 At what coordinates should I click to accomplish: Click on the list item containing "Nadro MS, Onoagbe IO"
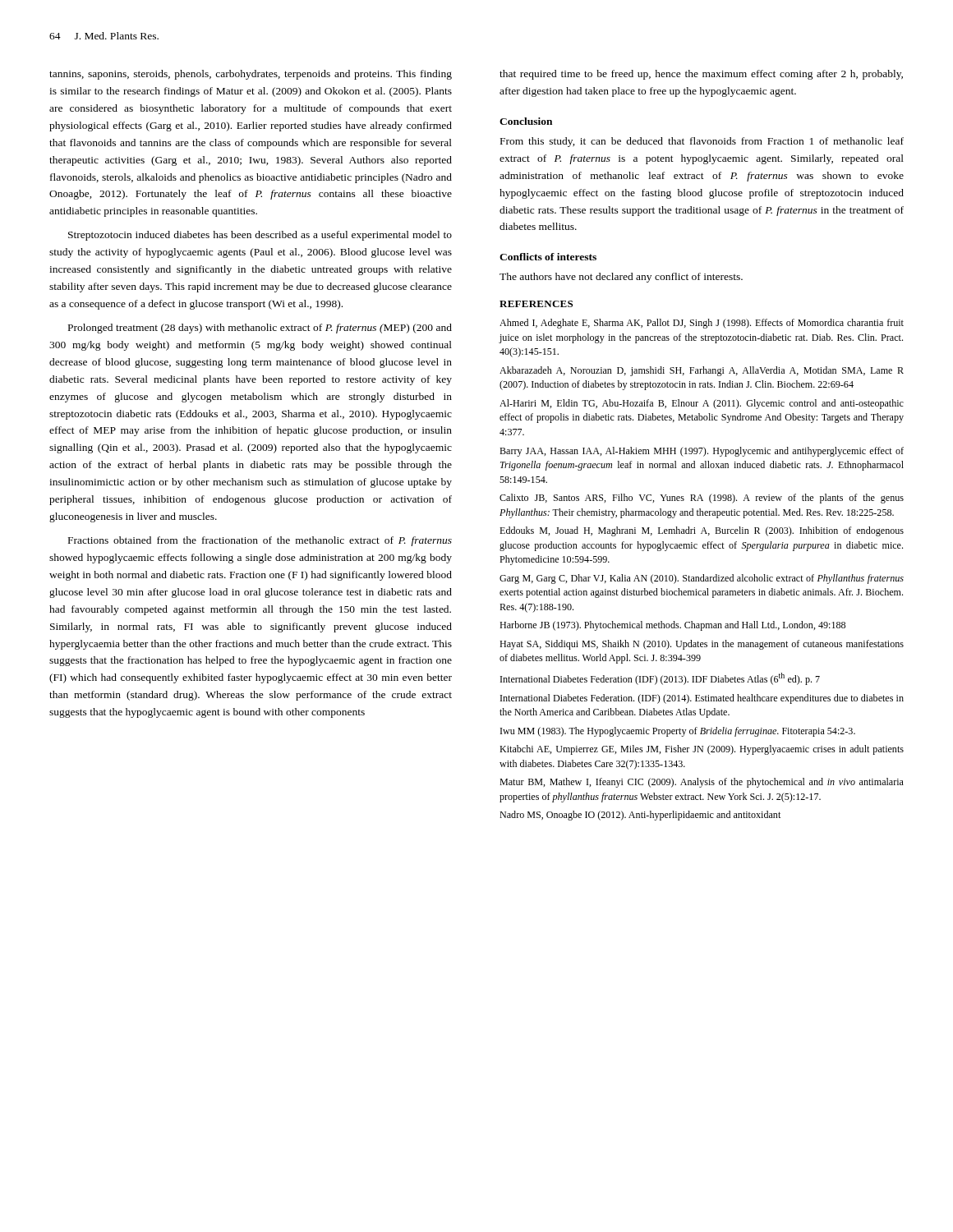tap(640, 815)
